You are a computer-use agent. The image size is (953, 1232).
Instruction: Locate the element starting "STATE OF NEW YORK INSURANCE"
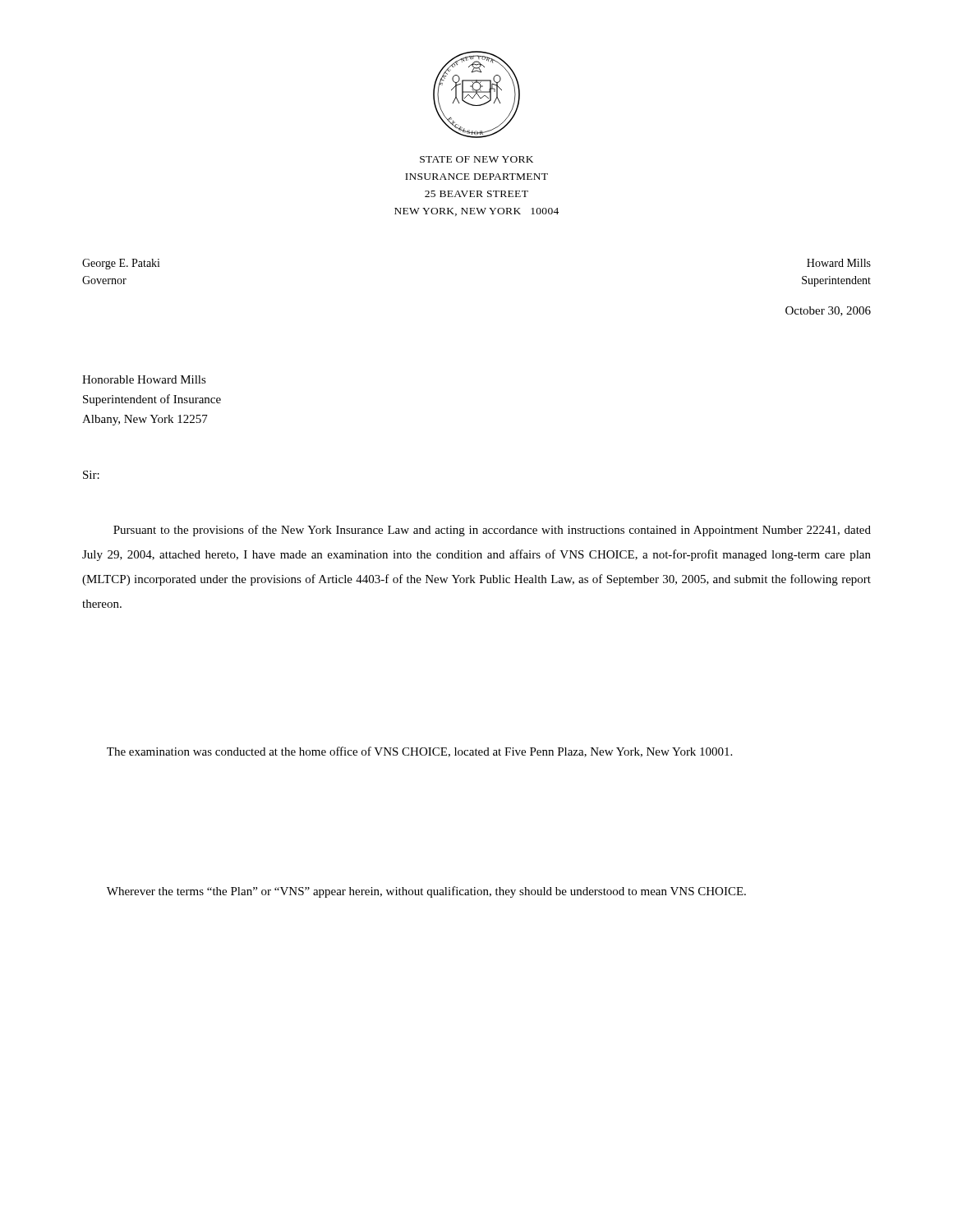[476, 185]
